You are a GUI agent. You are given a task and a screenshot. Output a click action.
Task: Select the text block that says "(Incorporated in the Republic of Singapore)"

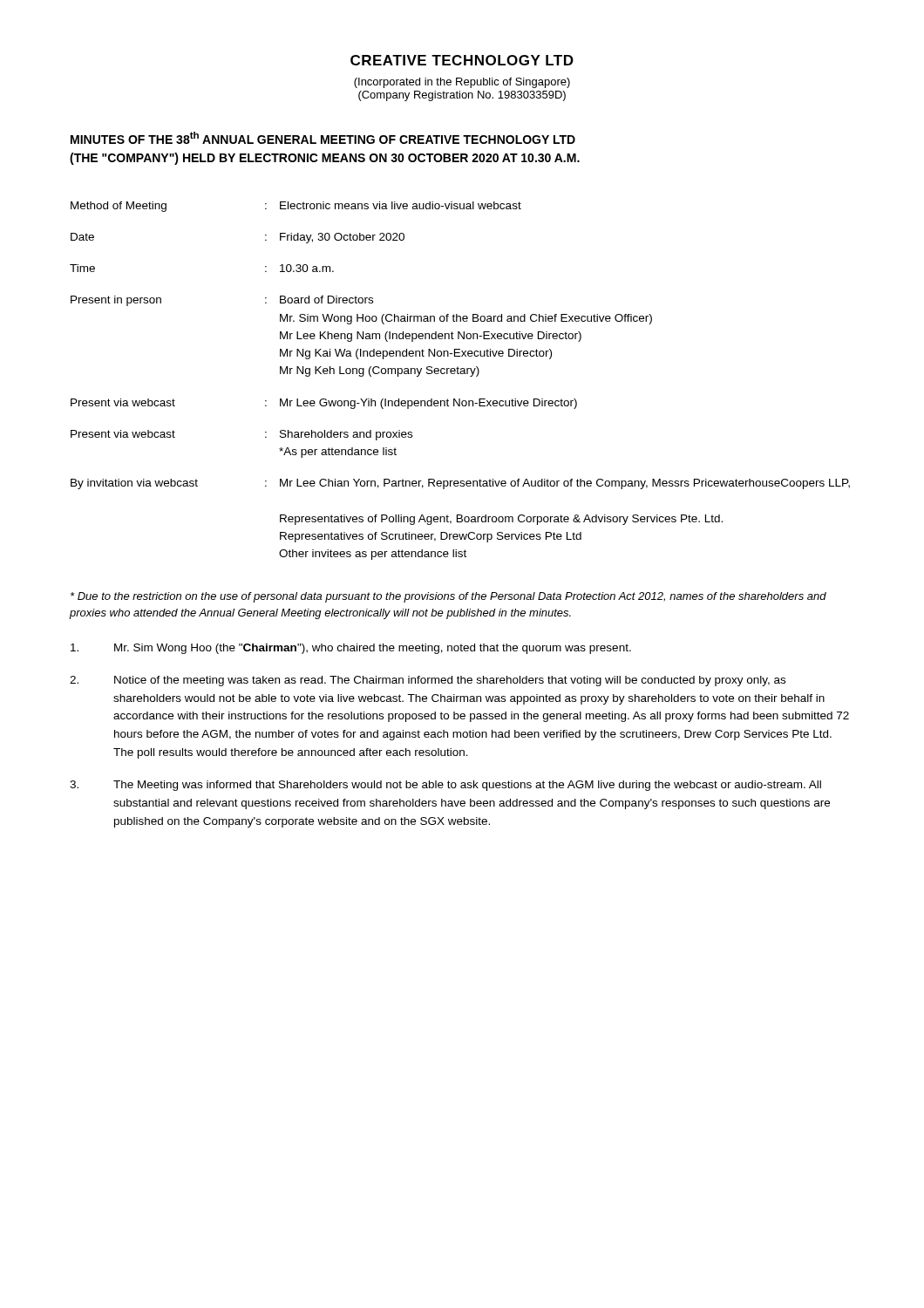coord(462,88)
